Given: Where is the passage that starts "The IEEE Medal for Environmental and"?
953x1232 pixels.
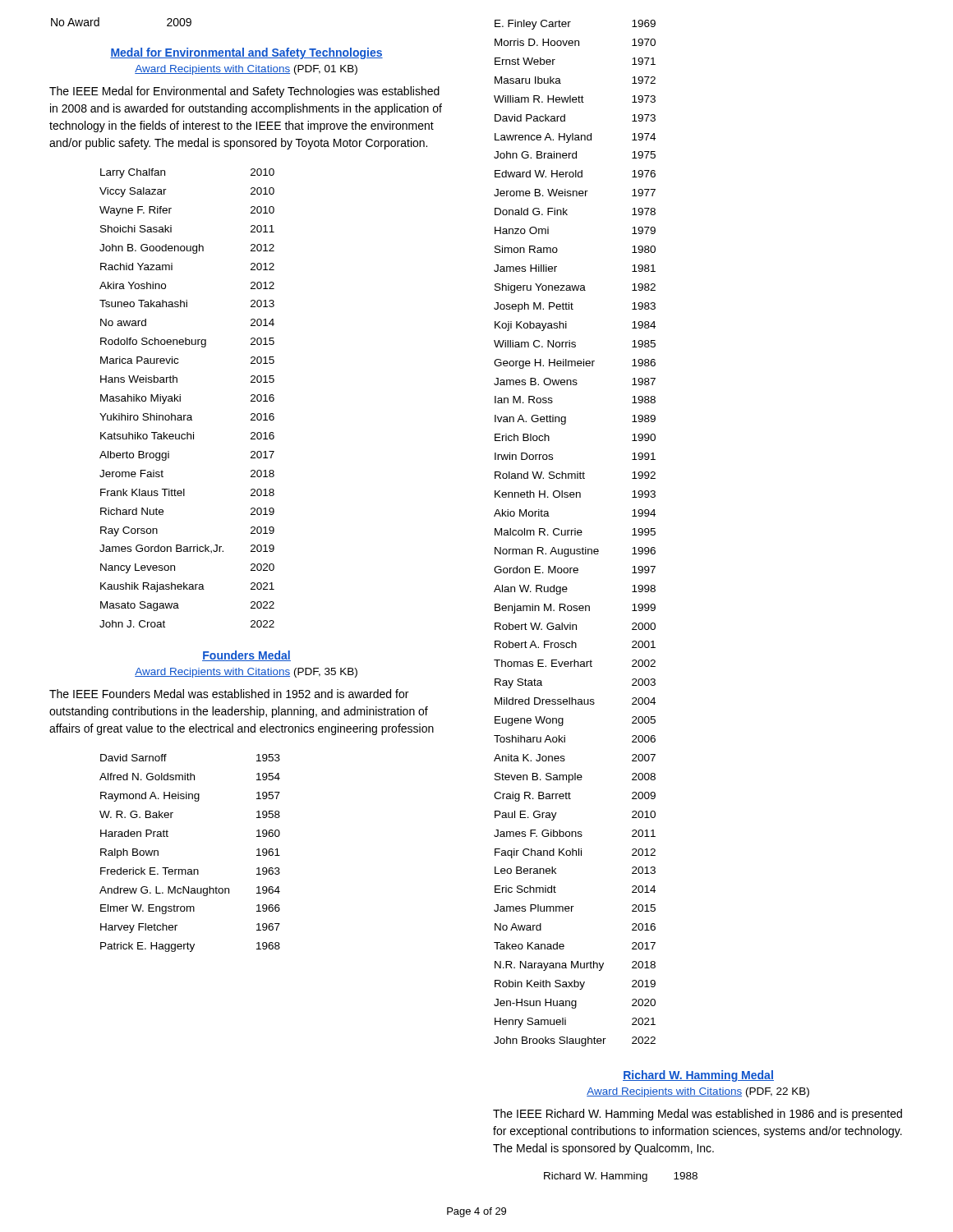Looking at the screenshot, I should tap(246, 117).
